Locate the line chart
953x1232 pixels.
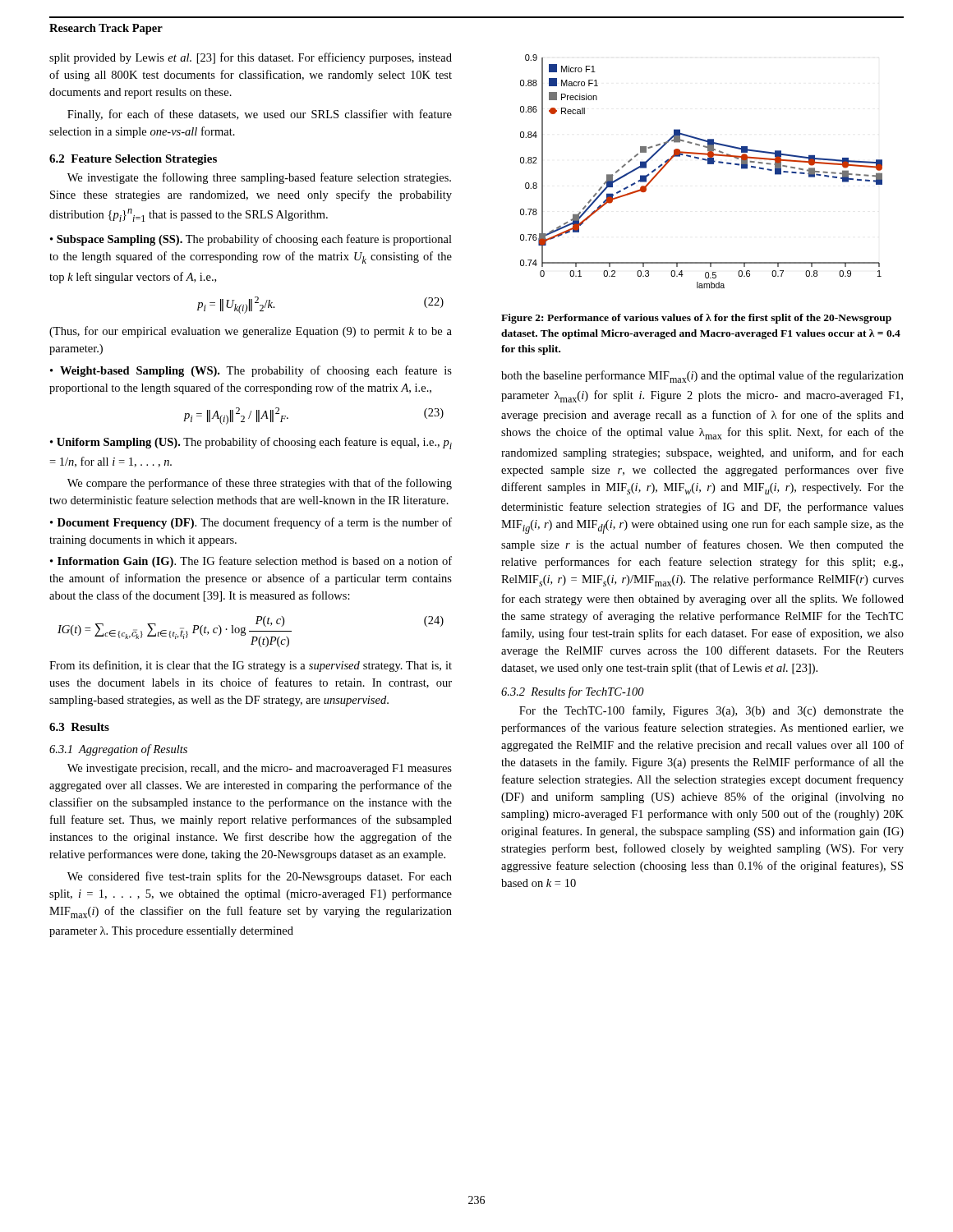(x=702, y=177)
